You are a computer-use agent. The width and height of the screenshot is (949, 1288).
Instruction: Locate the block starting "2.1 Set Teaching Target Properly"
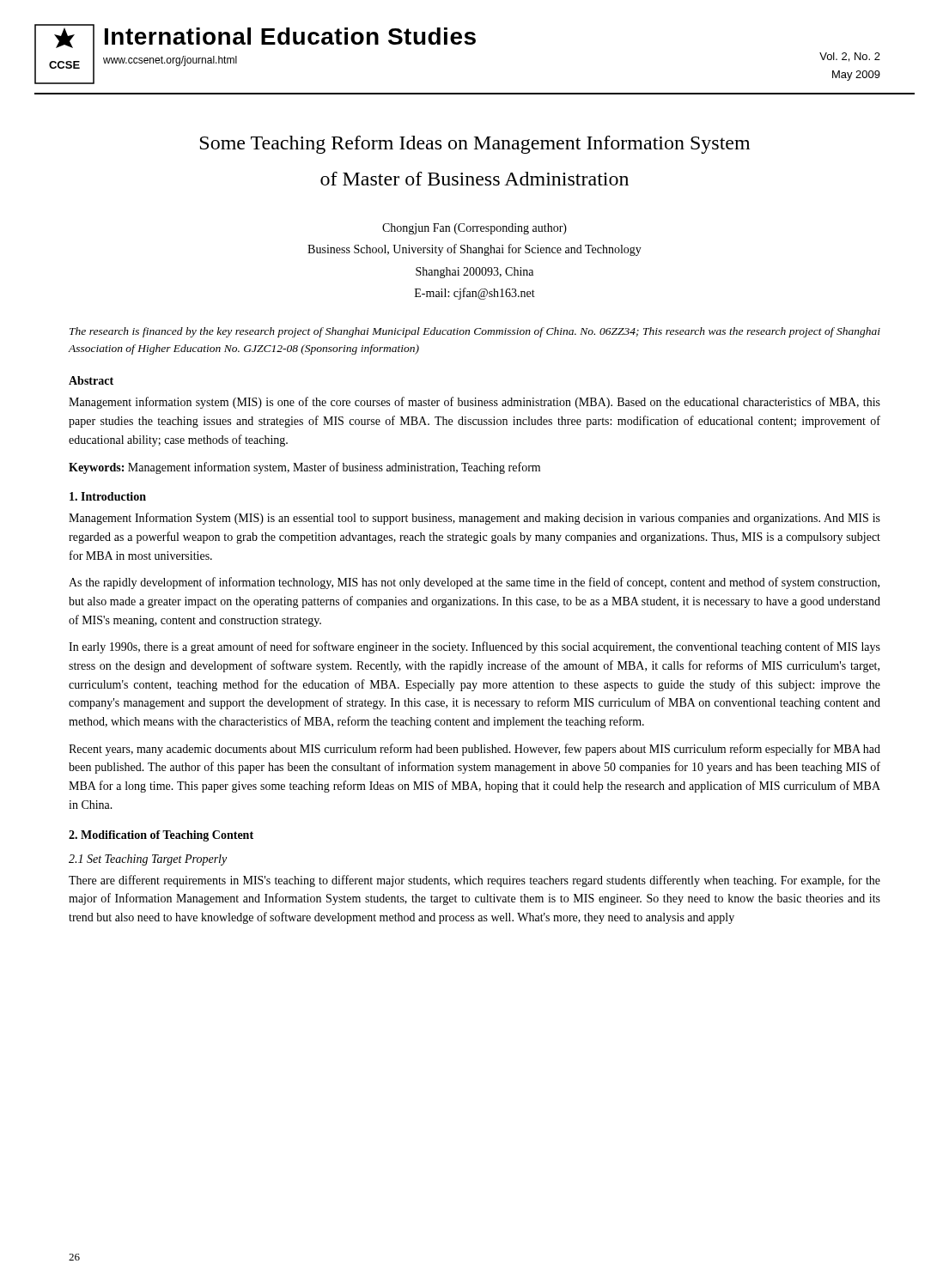148,859
